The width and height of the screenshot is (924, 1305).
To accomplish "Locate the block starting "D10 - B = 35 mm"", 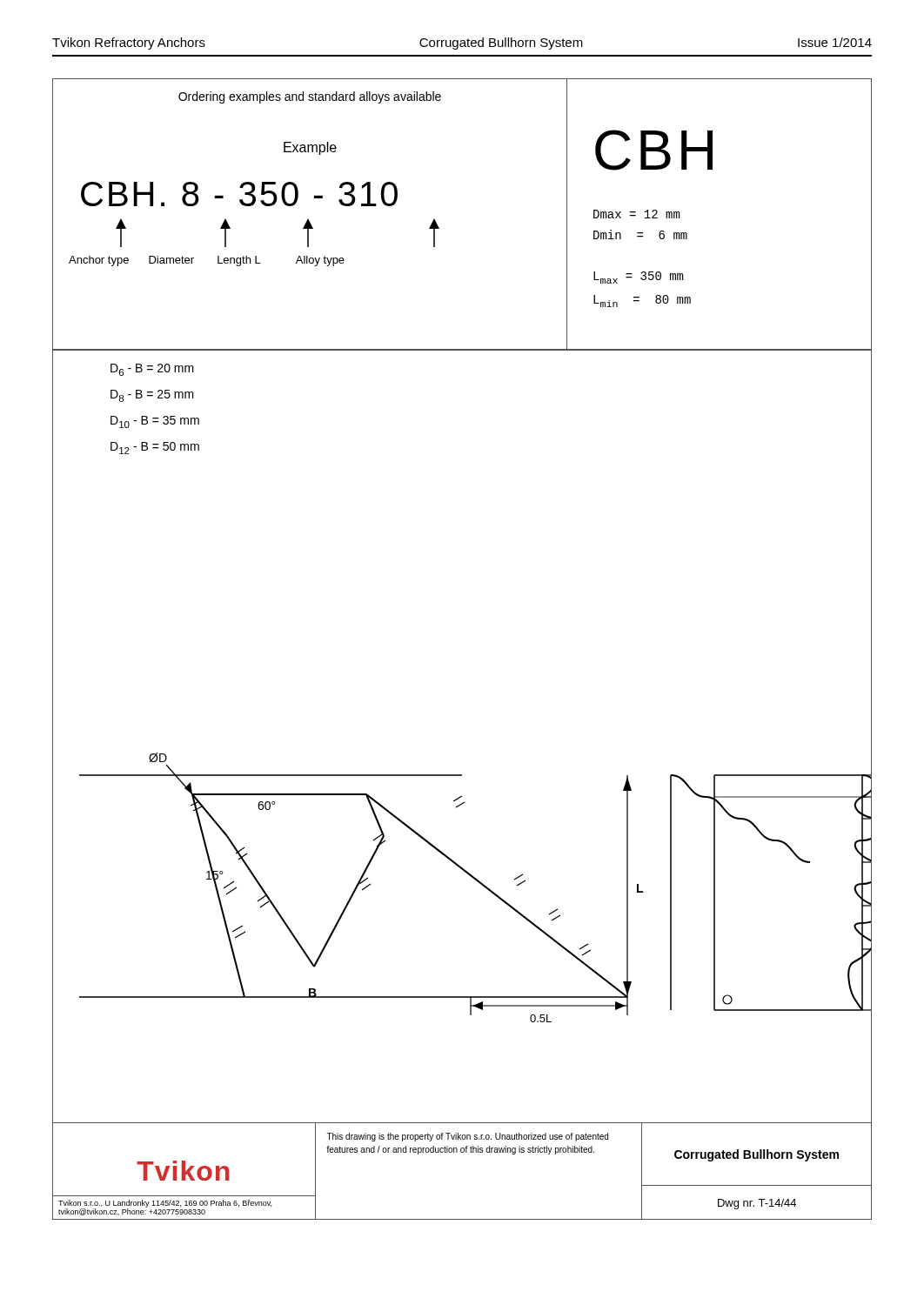I will point(155,422).
